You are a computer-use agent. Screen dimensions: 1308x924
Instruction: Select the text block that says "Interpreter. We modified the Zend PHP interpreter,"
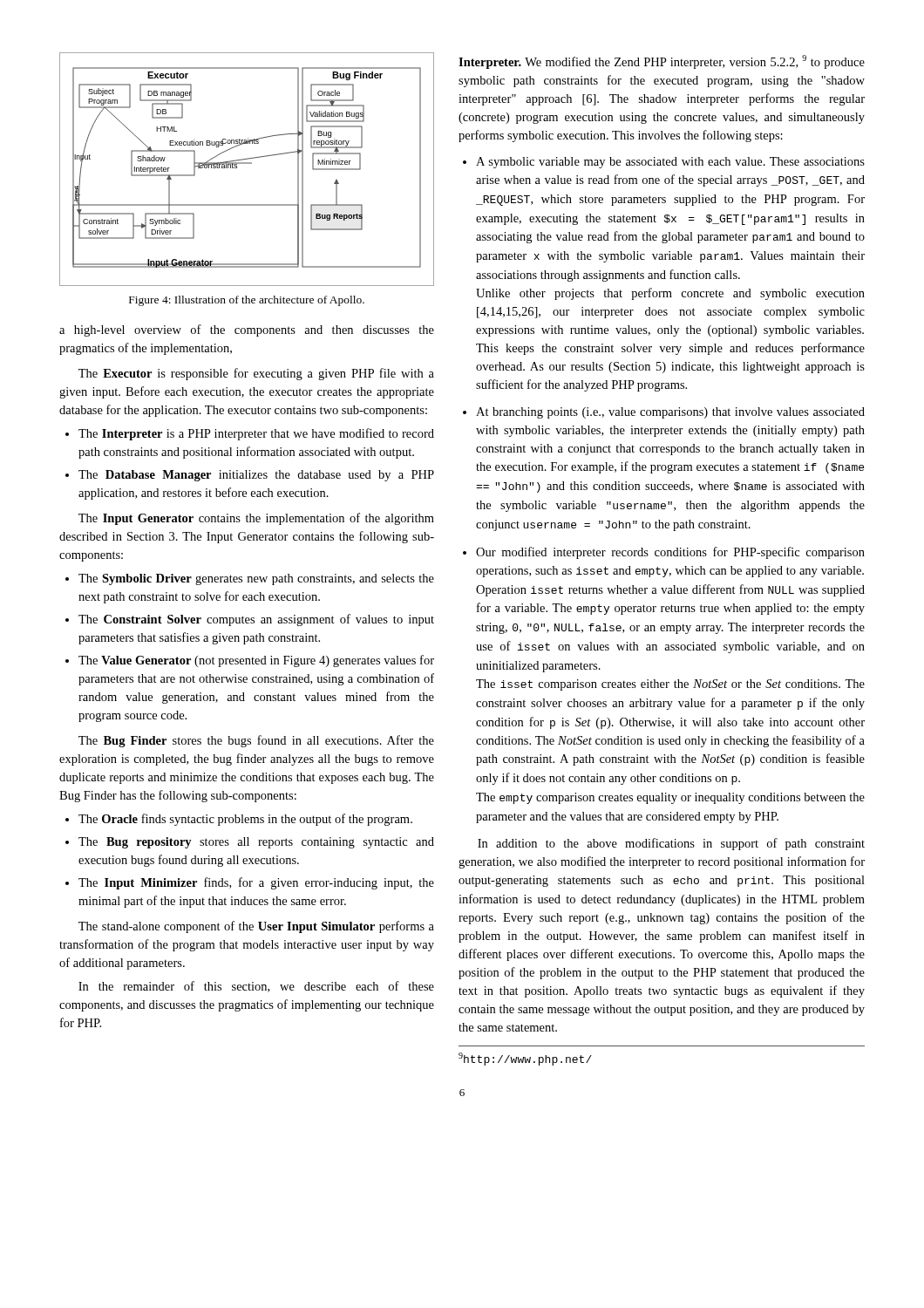662,98
